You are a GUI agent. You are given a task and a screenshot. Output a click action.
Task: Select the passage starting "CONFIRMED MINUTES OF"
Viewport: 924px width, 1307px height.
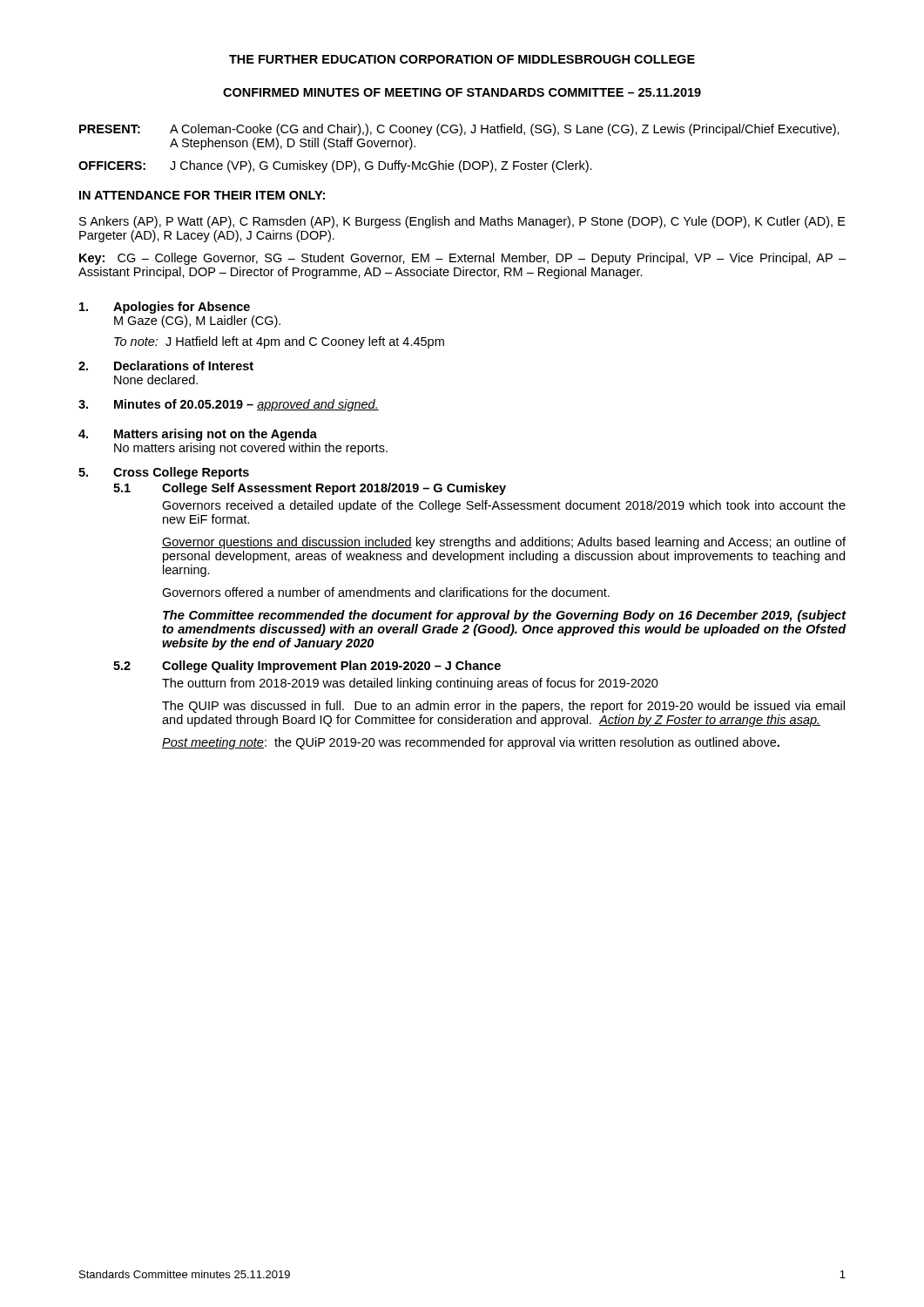(x=462, y=92)
